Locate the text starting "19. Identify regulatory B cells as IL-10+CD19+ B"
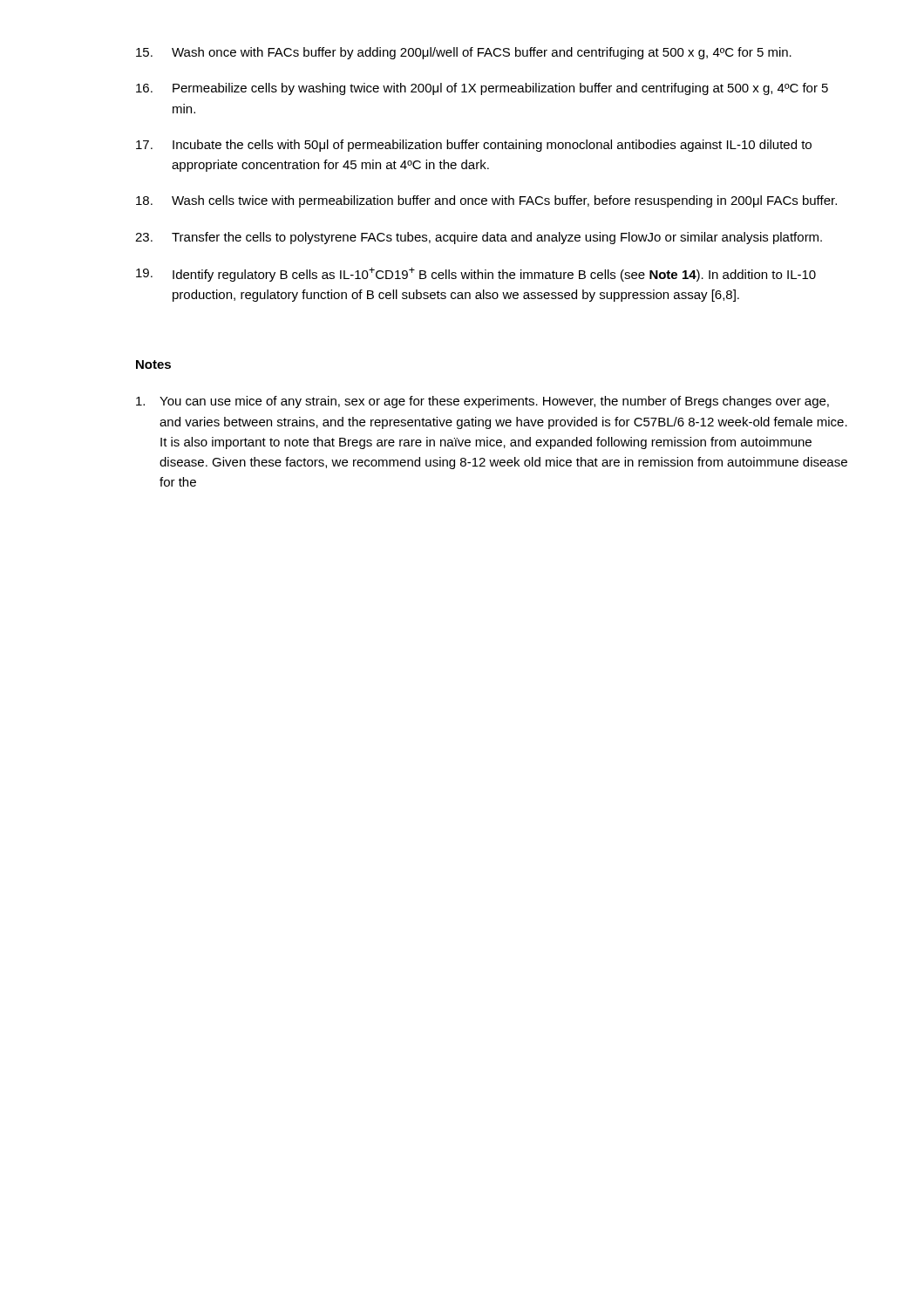Viewport: 924px width, 1308px height. pyautogui.click(x=495, y=283)
